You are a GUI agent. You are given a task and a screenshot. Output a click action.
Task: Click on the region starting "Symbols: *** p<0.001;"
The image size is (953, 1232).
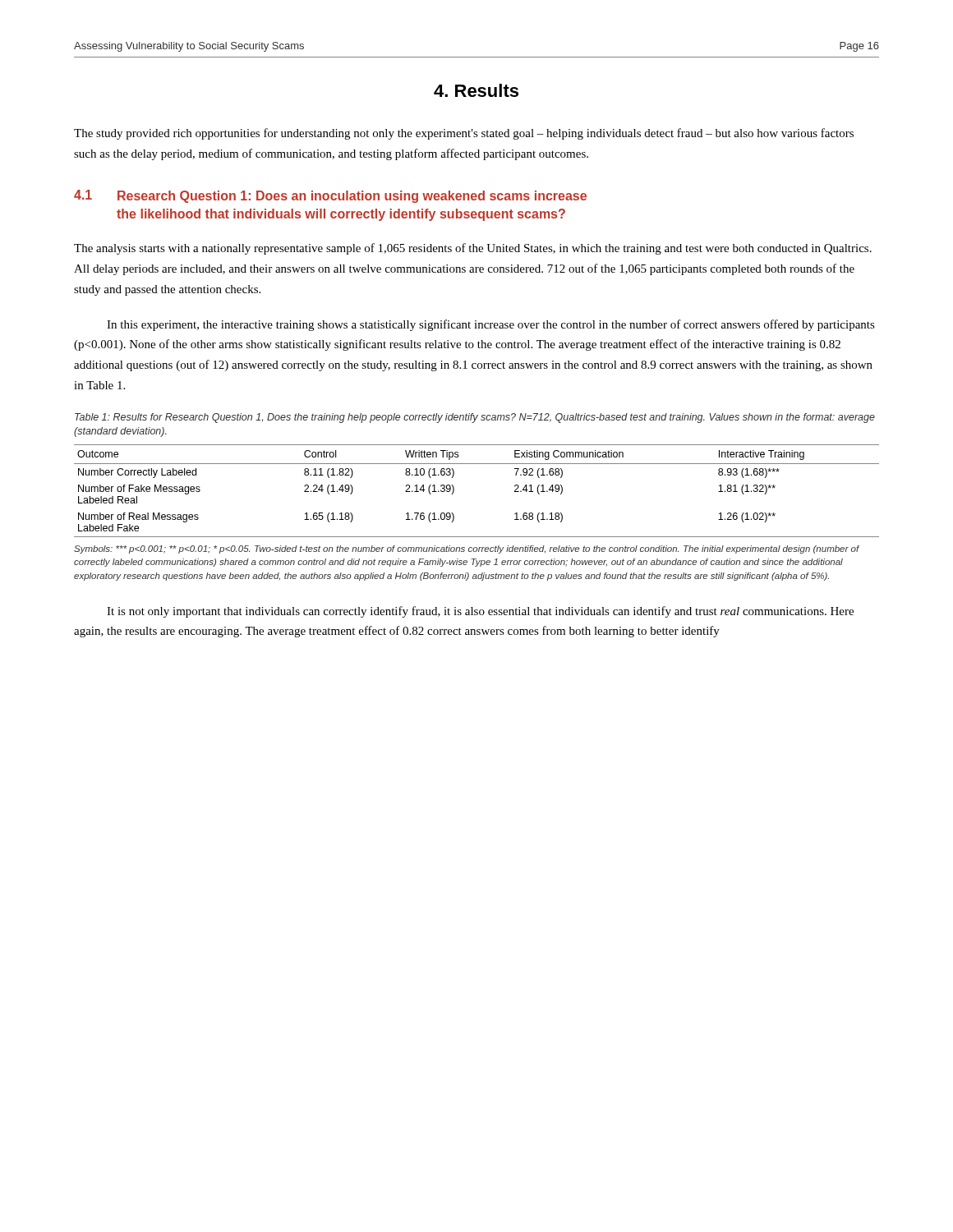(x=466, y=562)
